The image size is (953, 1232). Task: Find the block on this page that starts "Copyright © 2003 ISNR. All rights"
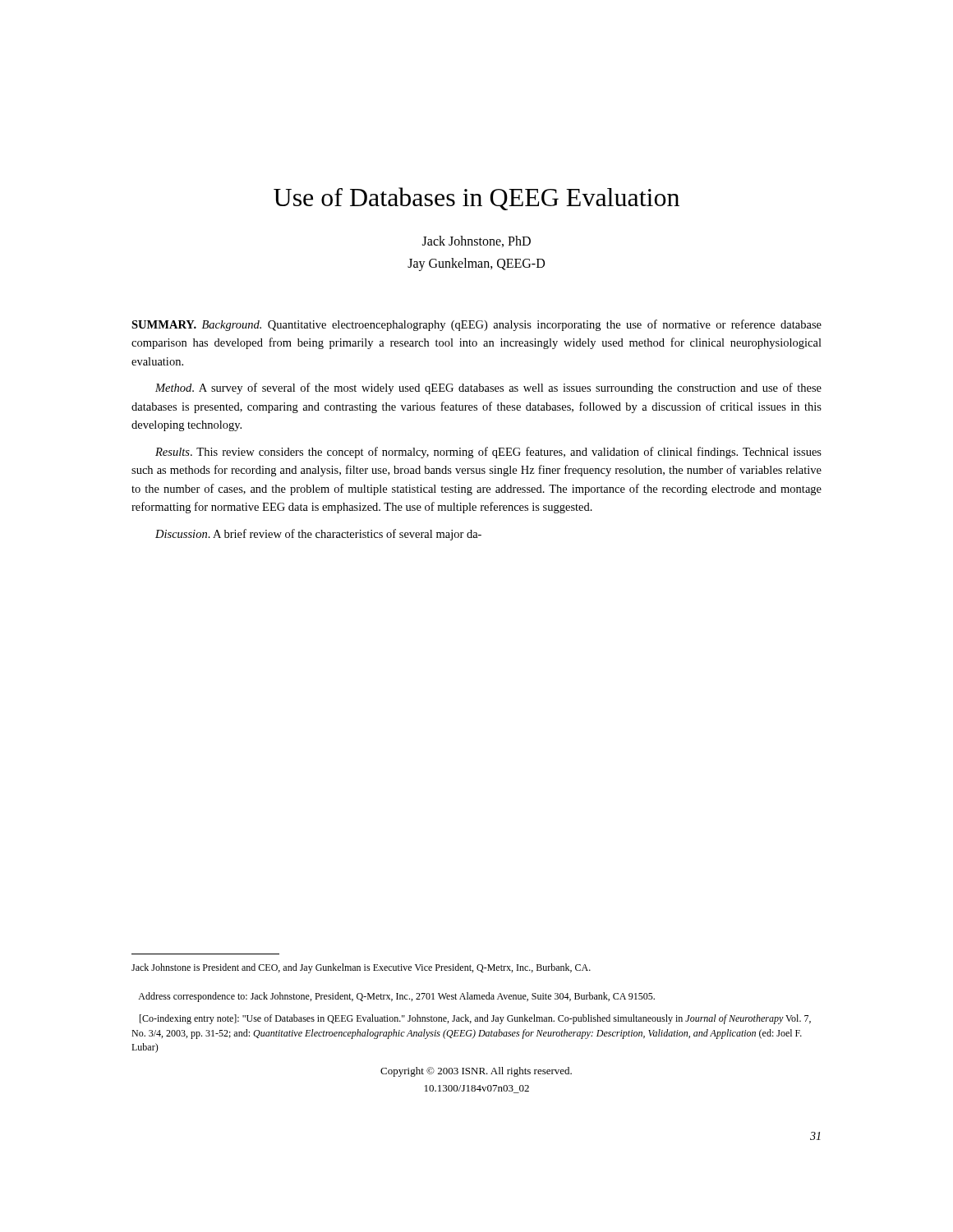476,1079
